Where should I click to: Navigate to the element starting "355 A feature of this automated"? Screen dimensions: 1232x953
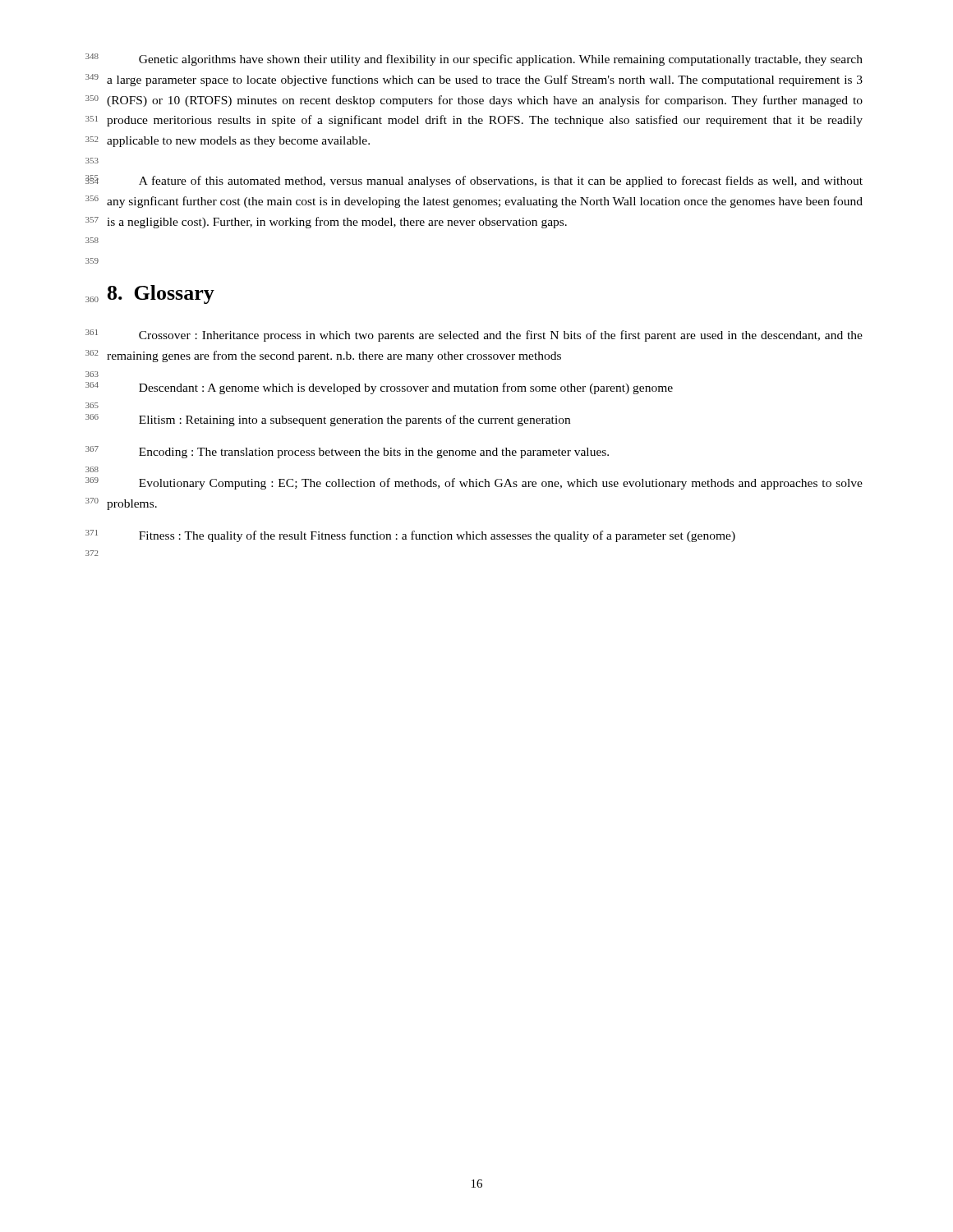[x=485, y=201]
